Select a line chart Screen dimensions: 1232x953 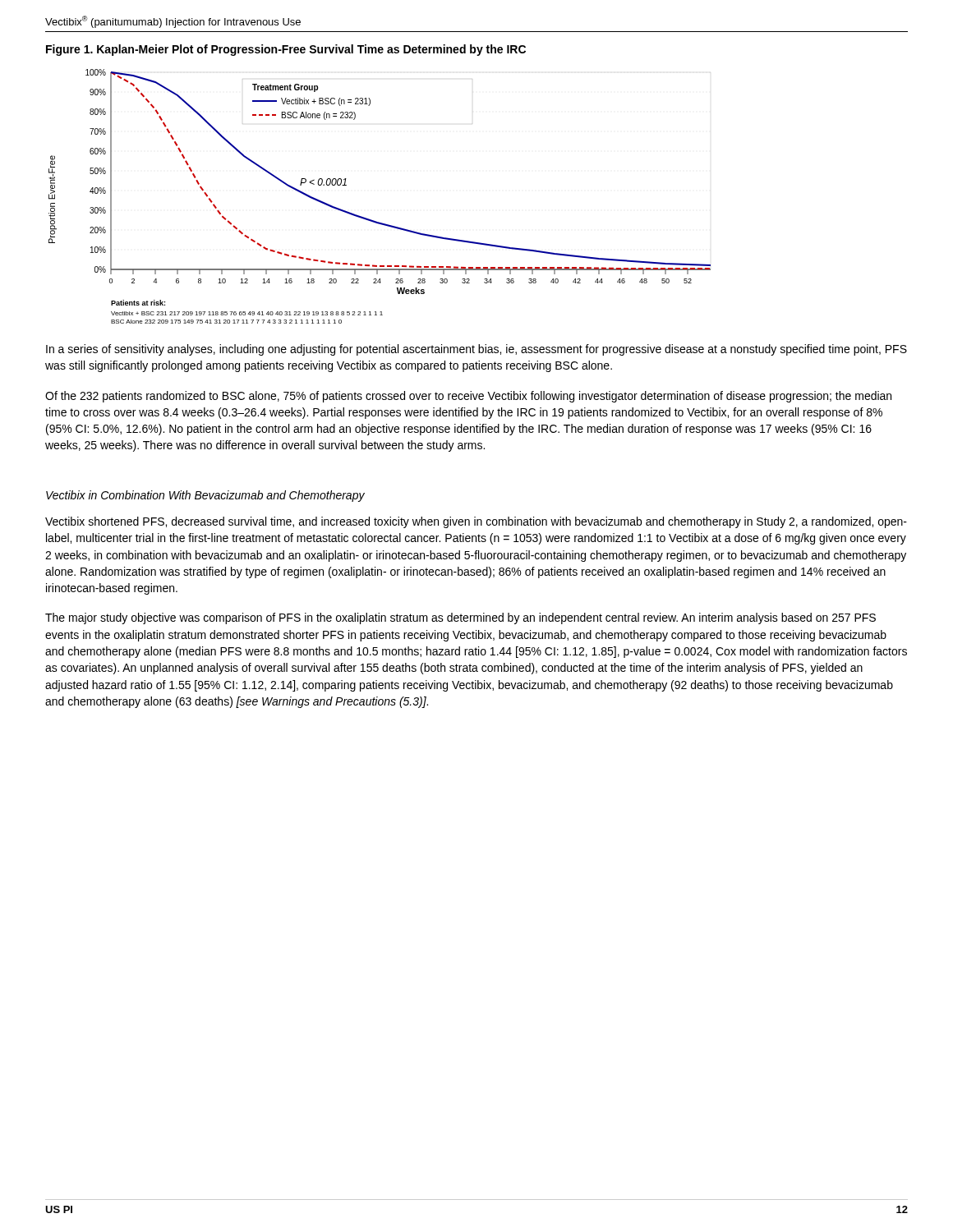(x=415, y=195)
